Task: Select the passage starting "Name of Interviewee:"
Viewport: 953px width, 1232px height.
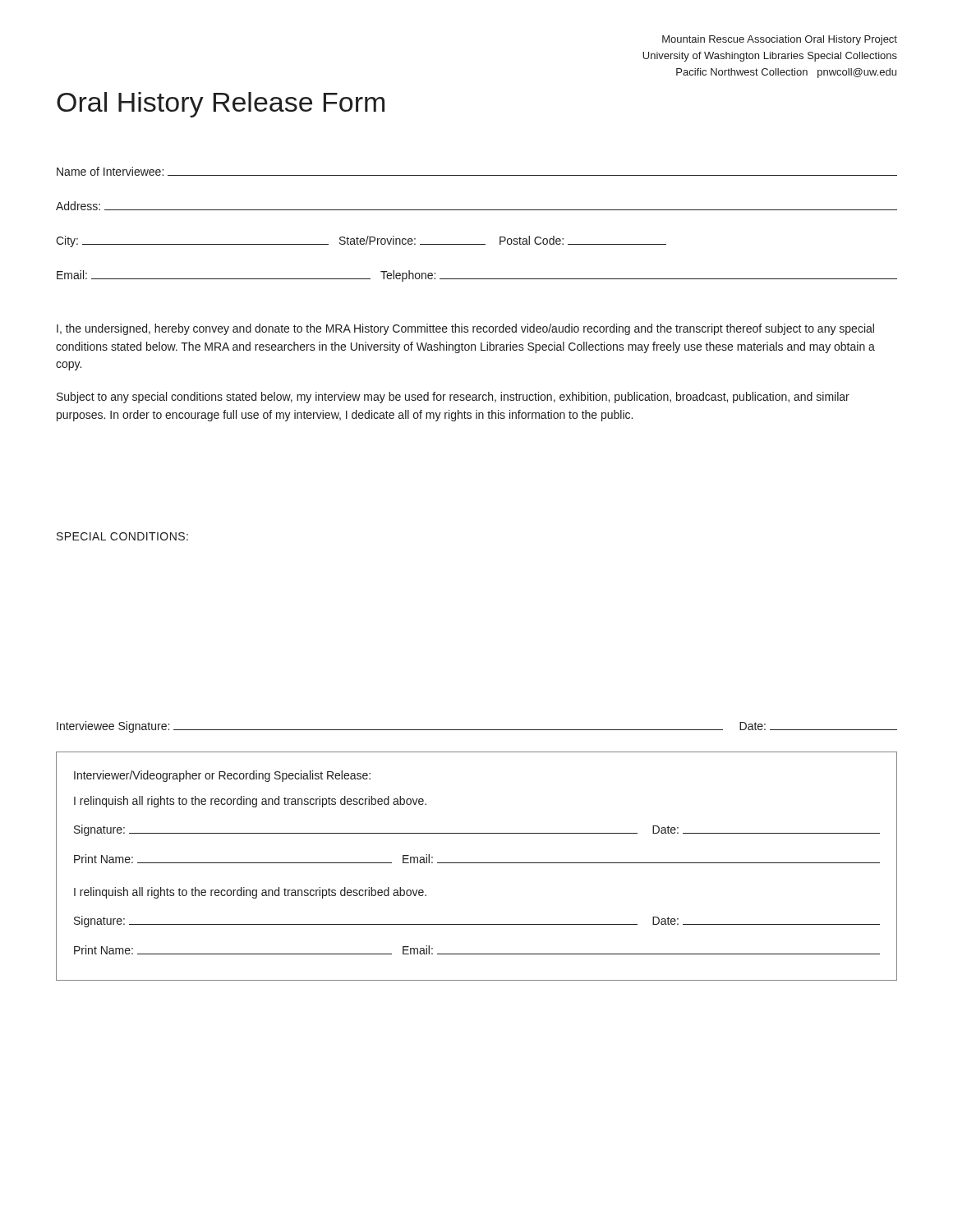Action: (x=476, y=169)
